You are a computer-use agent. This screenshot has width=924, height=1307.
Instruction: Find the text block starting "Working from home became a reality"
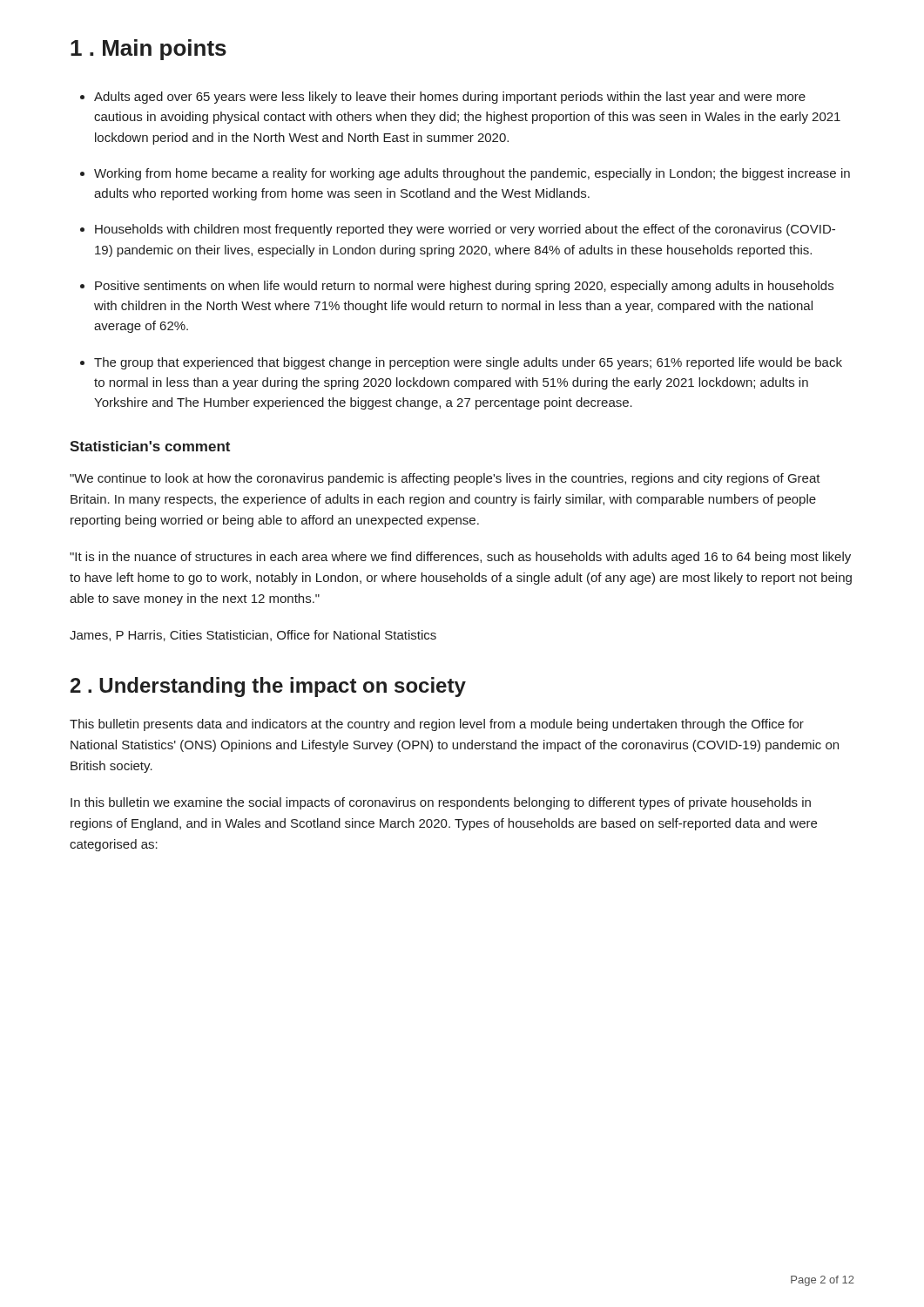pyautogui.click(x=472, y=183)
